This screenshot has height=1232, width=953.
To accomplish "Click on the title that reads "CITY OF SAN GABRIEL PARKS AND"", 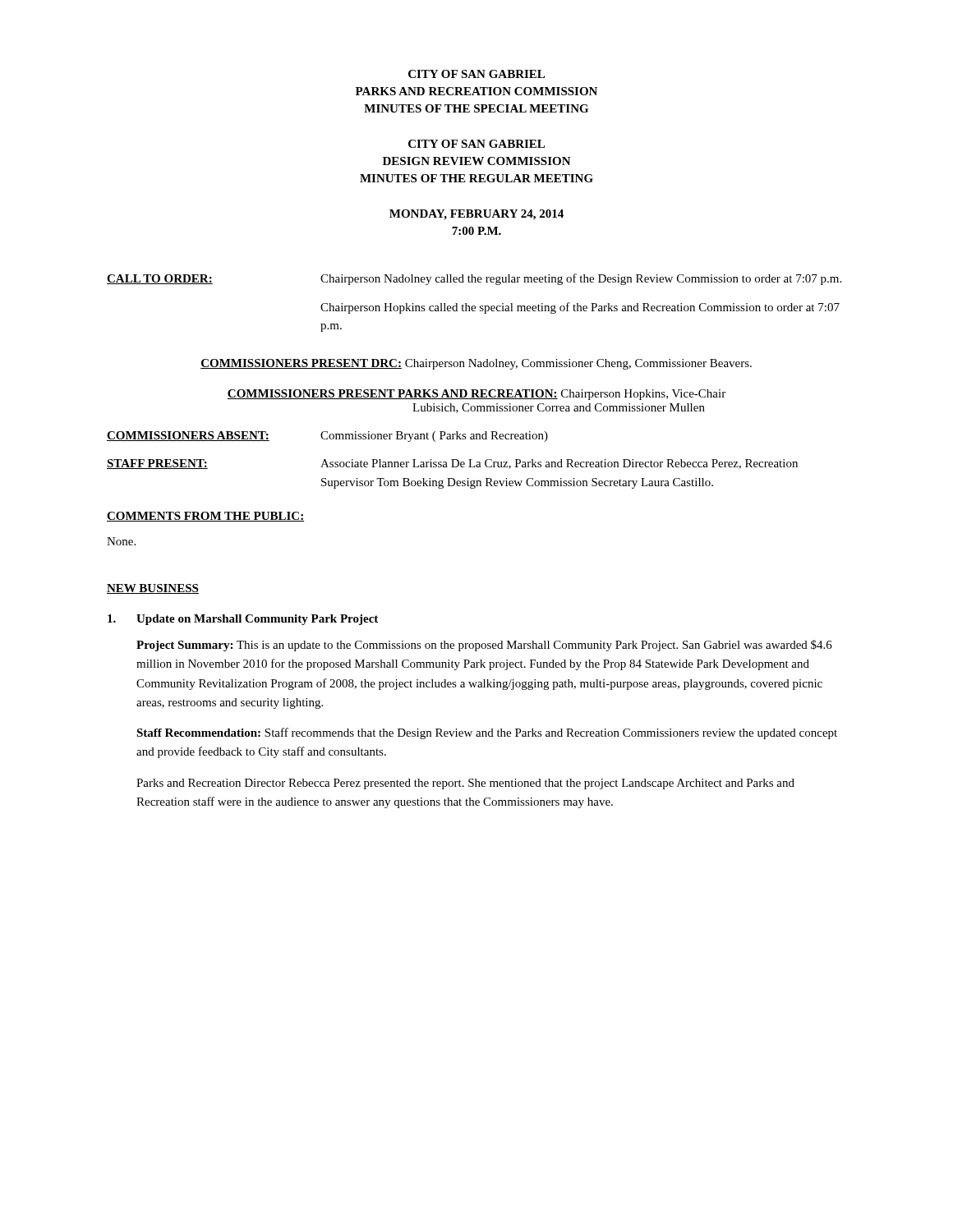I will (x=476, y=92).
